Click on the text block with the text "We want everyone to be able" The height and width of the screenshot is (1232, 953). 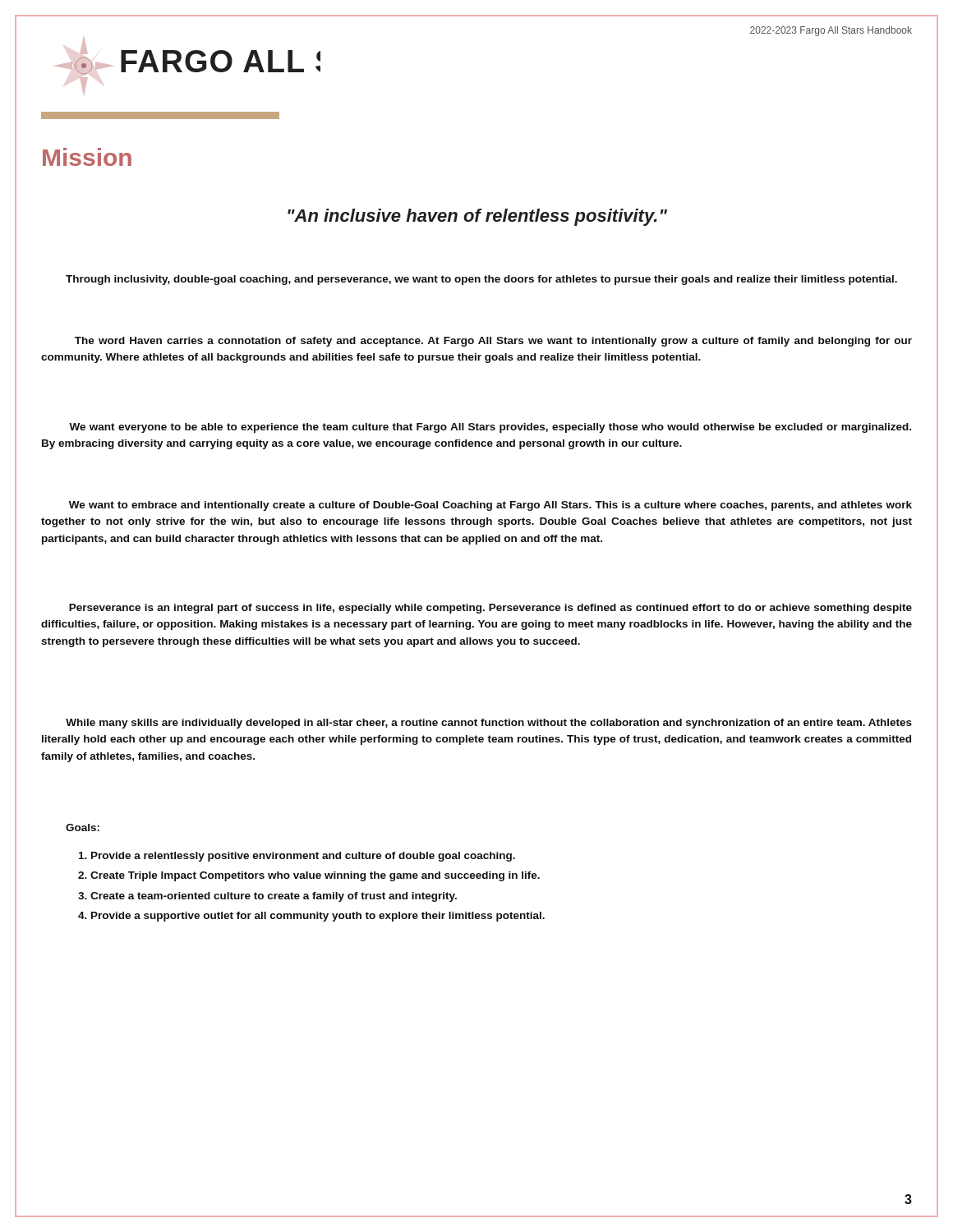[476, 435]
